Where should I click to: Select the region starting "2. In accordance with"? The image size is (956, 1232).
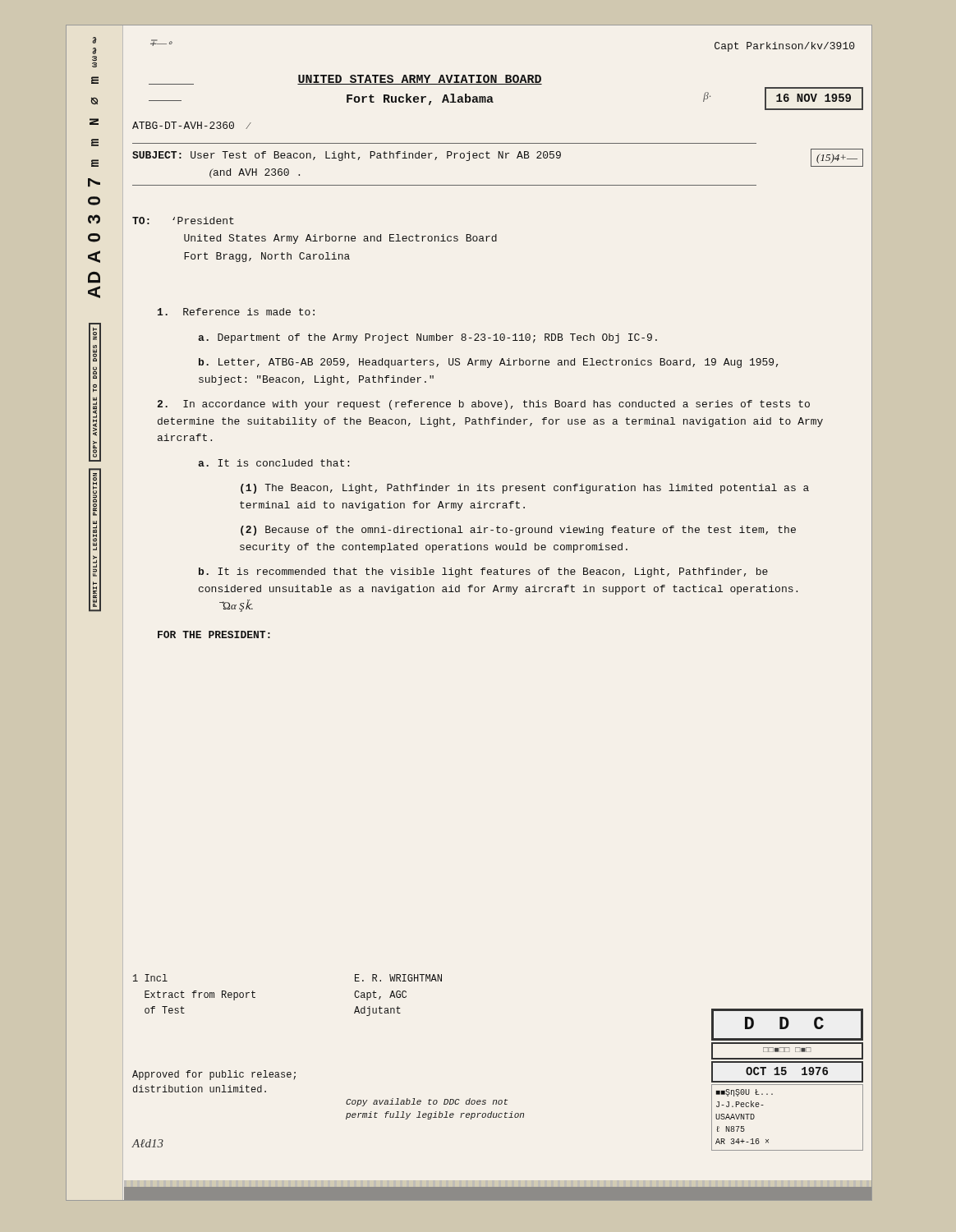click(x=490, y=421)
